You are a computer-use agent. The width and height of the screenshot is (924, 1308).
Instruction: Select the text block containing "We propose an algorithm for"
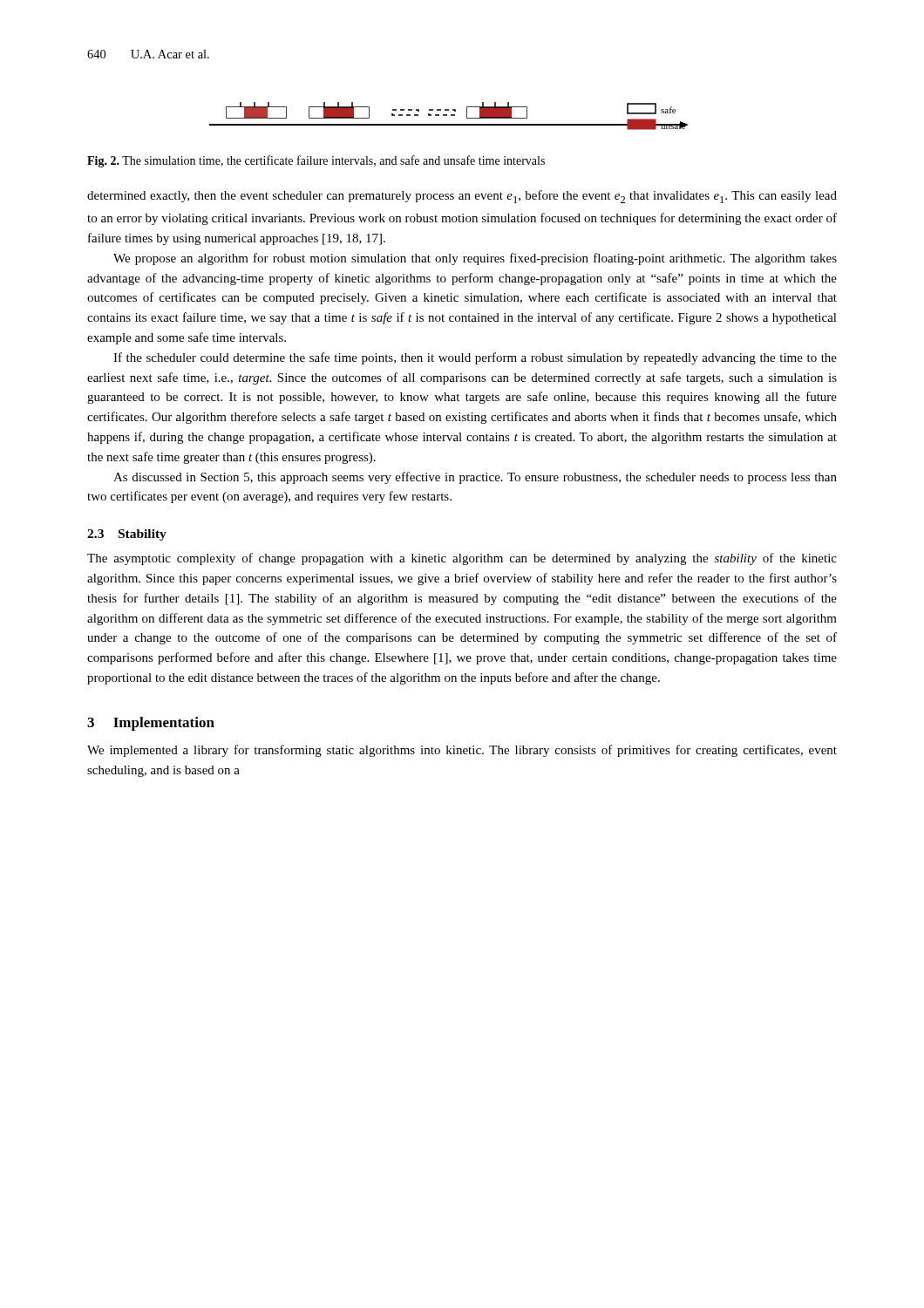(462, 298)
